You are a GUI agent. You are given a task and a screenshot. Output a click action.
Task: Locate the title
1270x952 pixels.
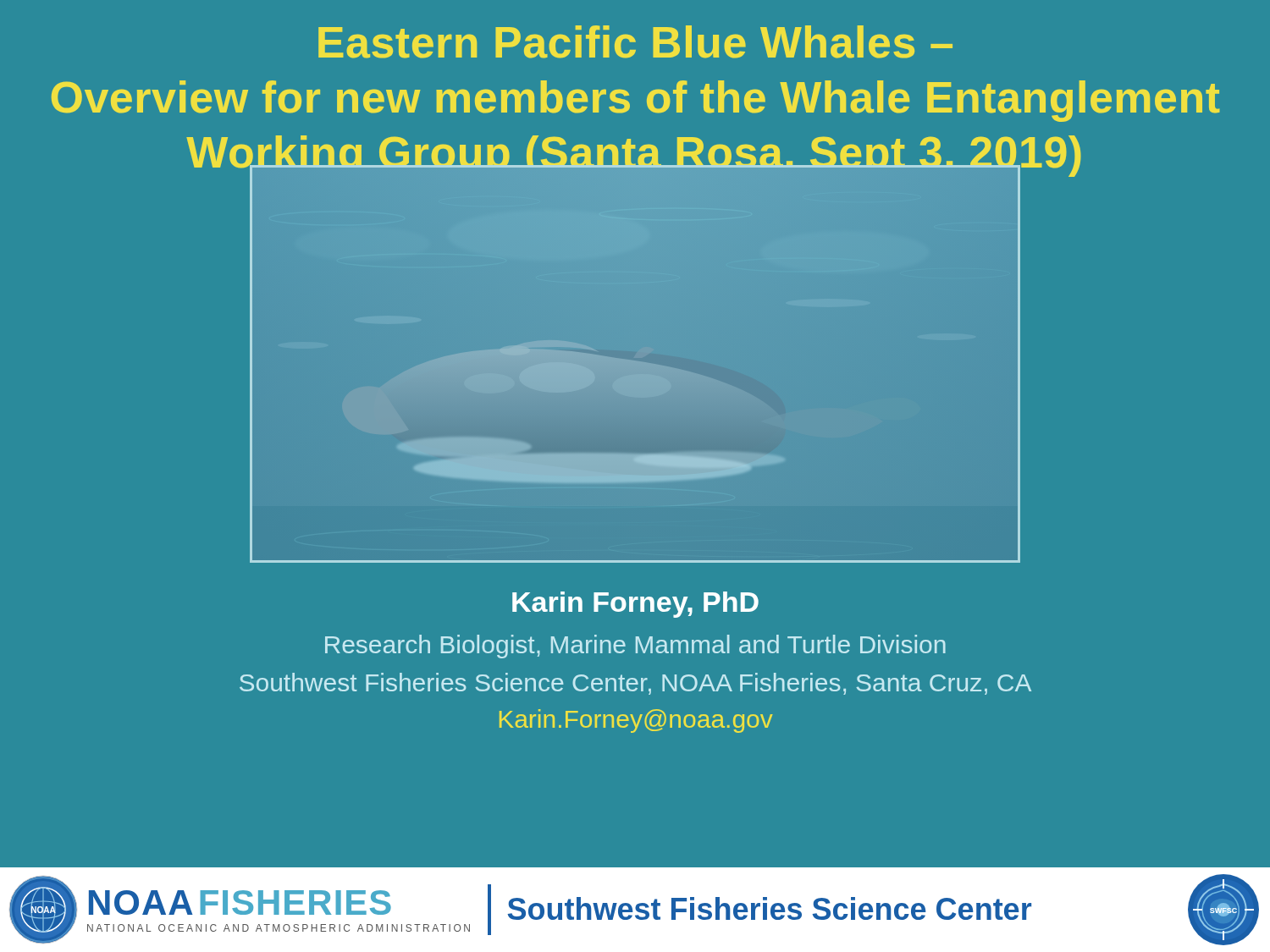coord(635,98)
